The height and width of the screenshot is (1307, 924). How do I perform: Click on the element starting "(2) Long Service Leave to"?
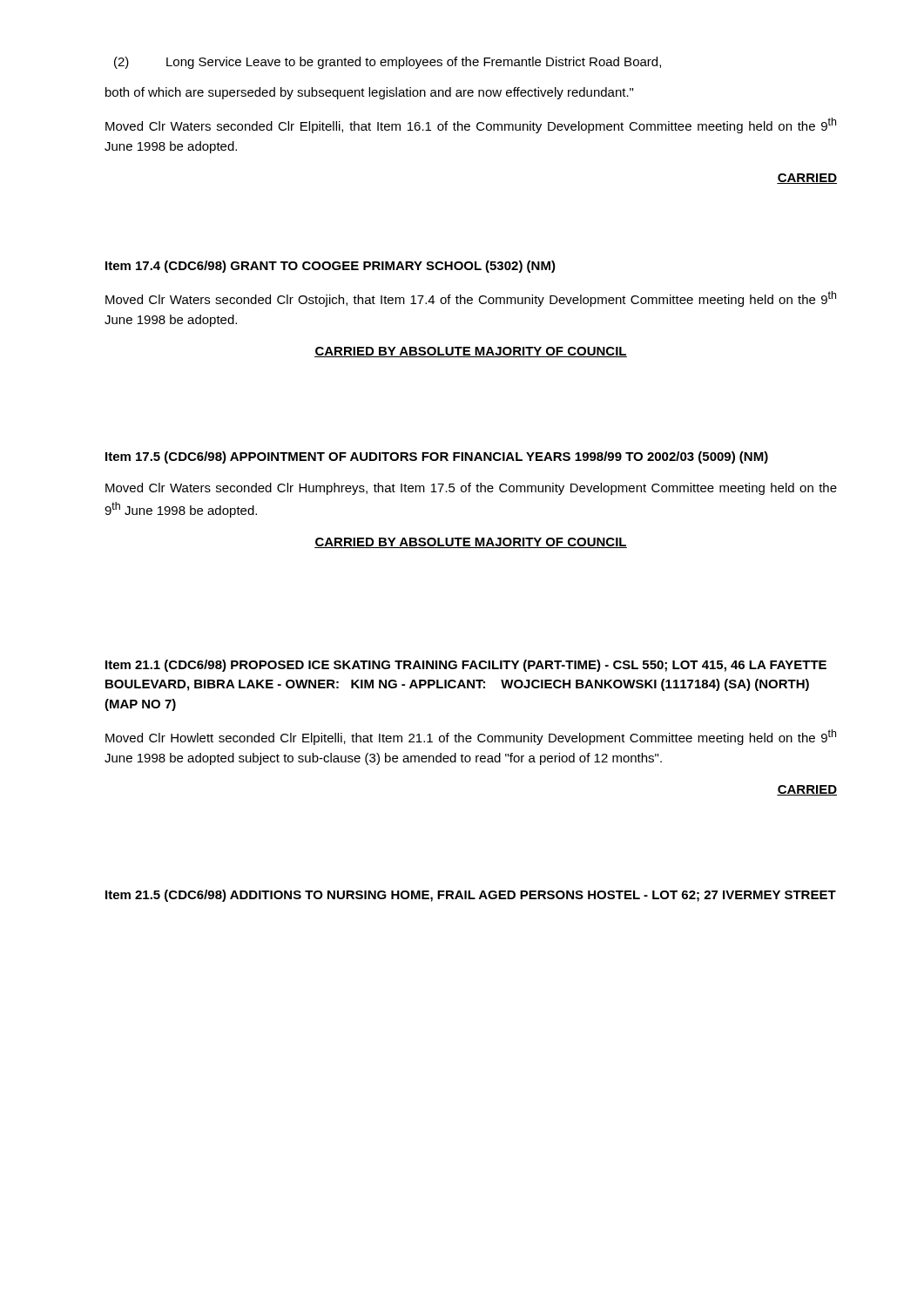pos(471,62)
